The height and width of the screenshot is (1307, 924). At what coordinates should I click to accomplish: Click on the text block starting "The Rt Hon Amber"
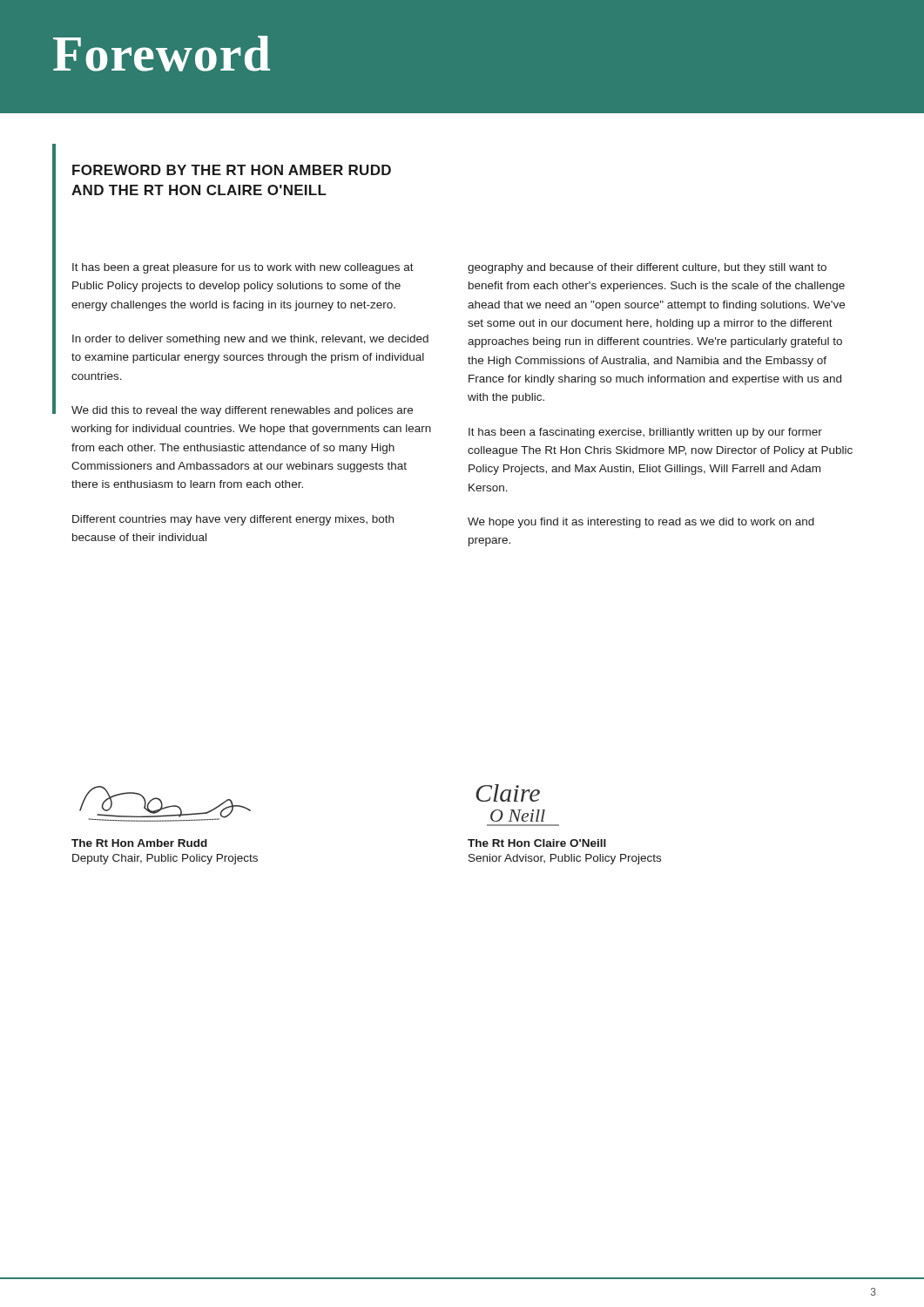click(x=246, y=850)
